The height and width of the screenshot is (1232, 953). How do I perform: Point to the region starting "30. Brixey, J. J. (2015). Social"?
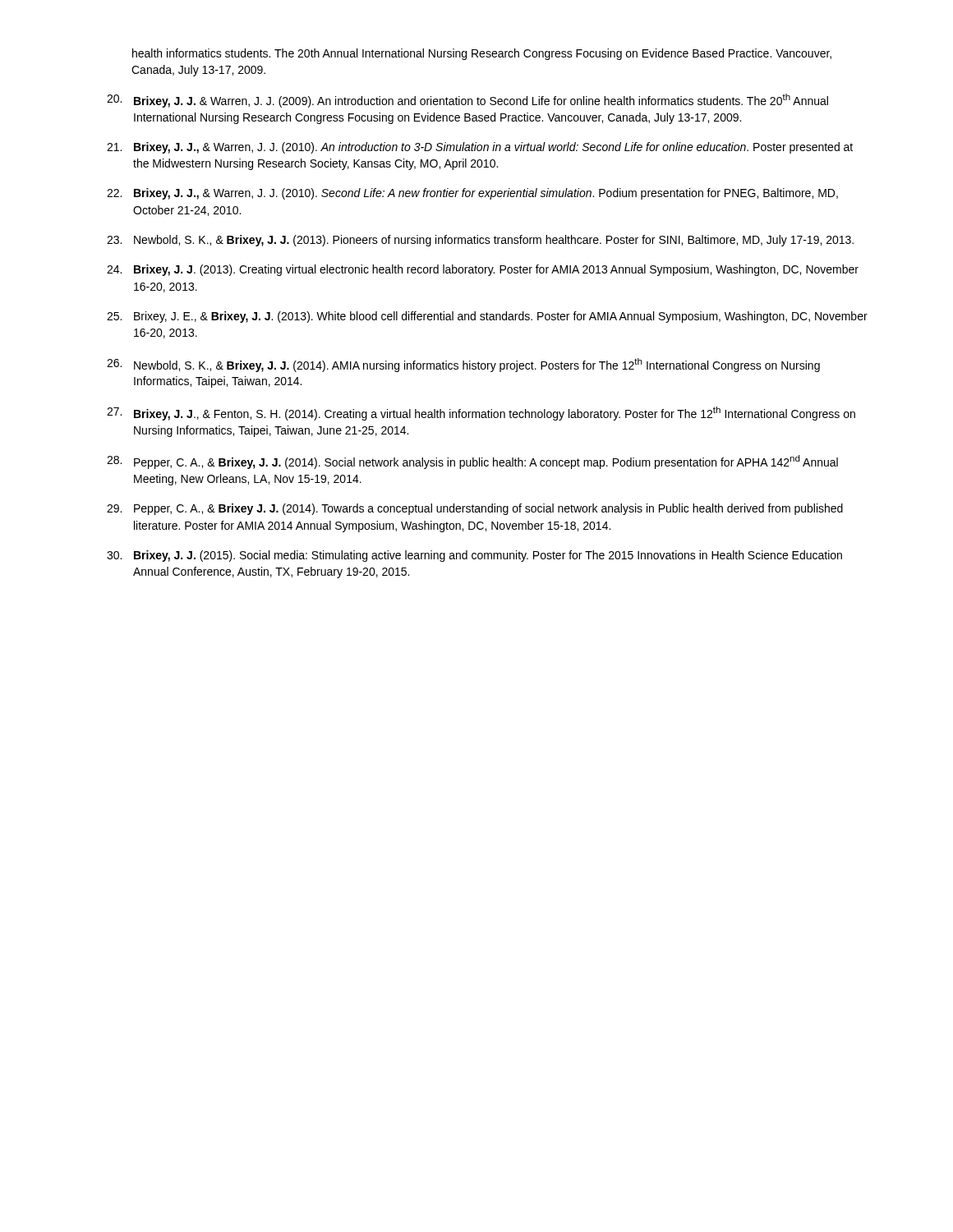[x=489, y=564]
